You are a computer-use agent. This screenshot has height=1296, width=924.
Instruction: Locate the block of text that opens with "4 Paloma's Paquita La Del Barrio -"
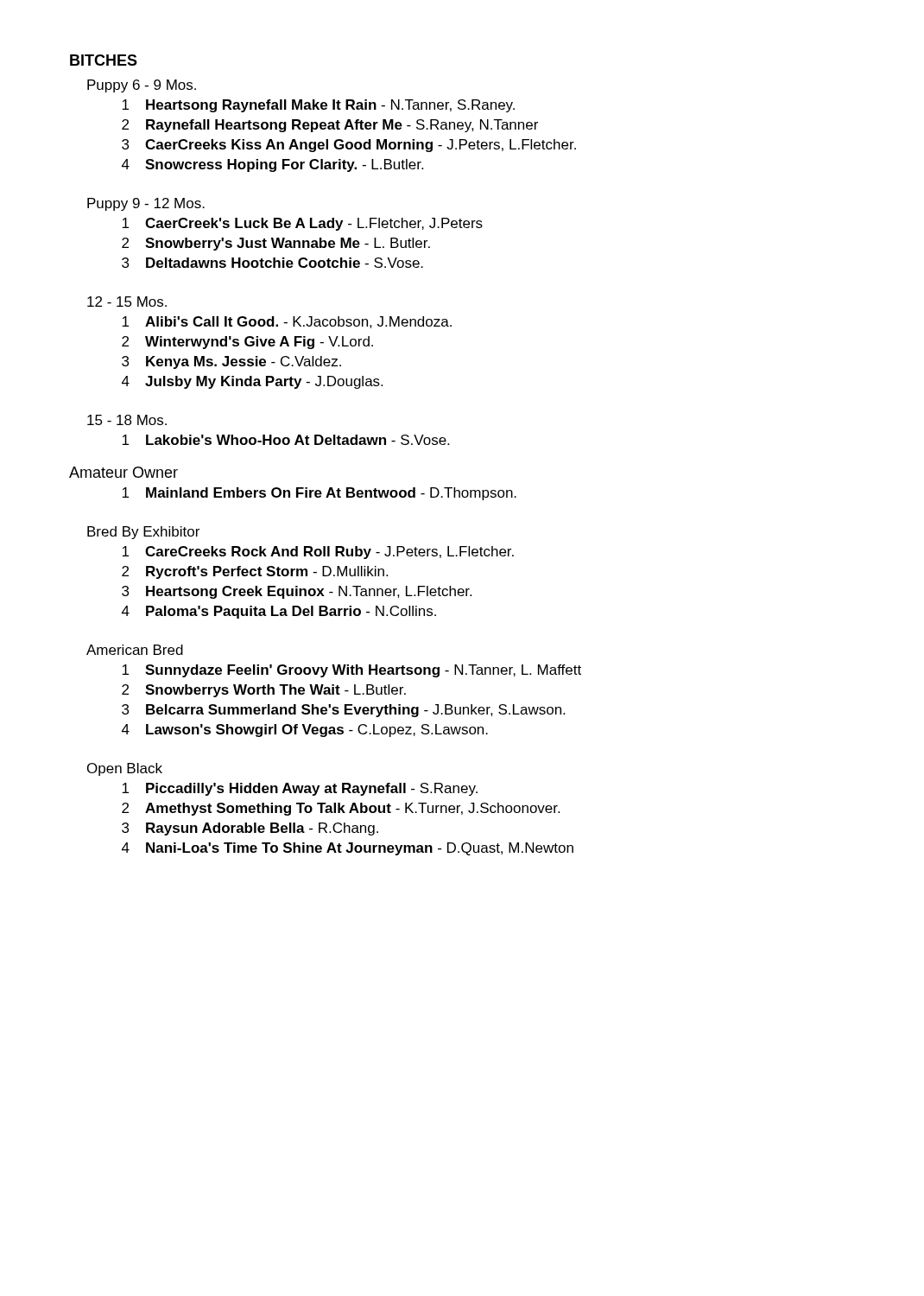[x=279, y=612]
